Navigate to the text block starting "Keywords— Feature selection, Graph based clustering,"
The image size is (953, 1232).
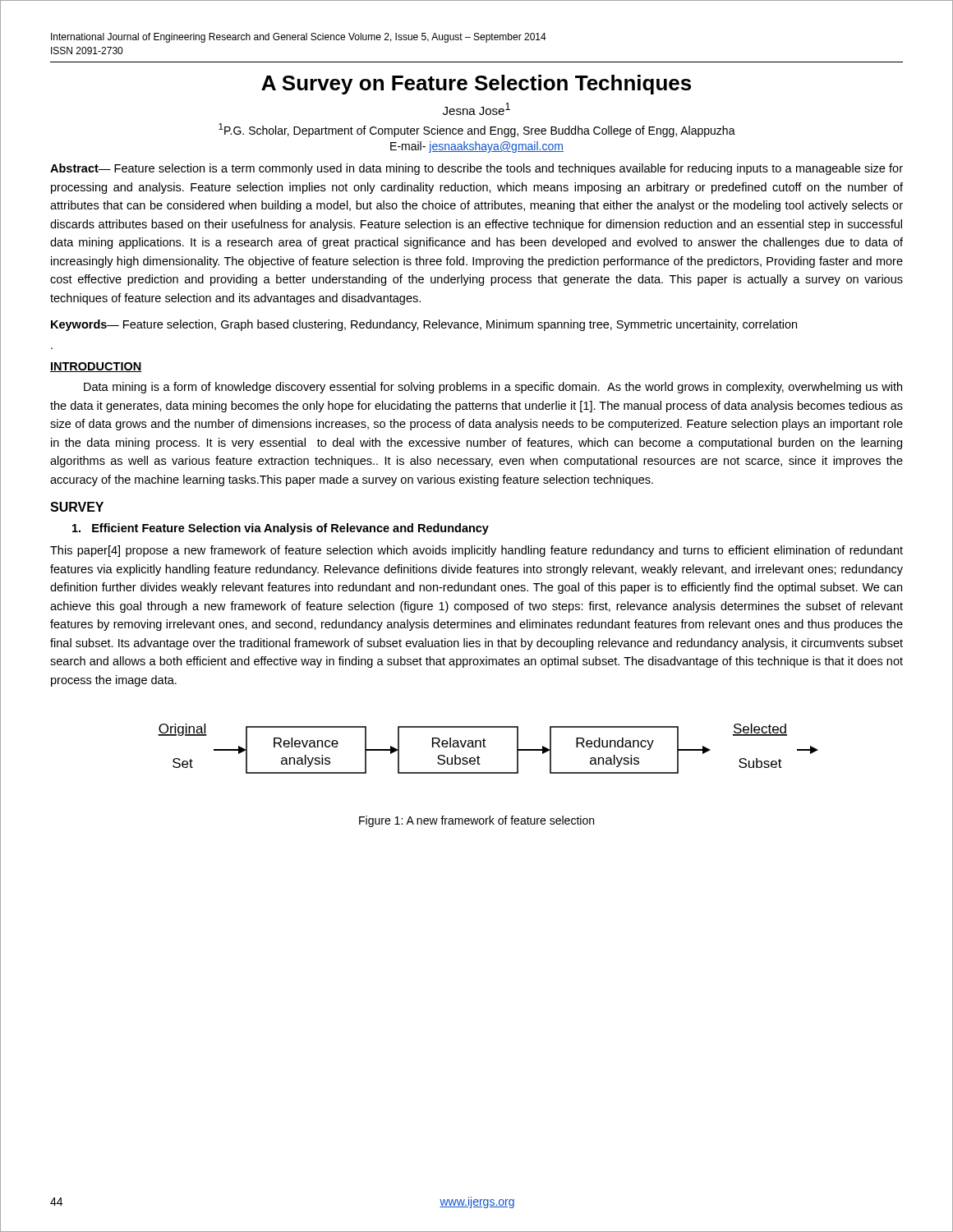click(424, 324)
